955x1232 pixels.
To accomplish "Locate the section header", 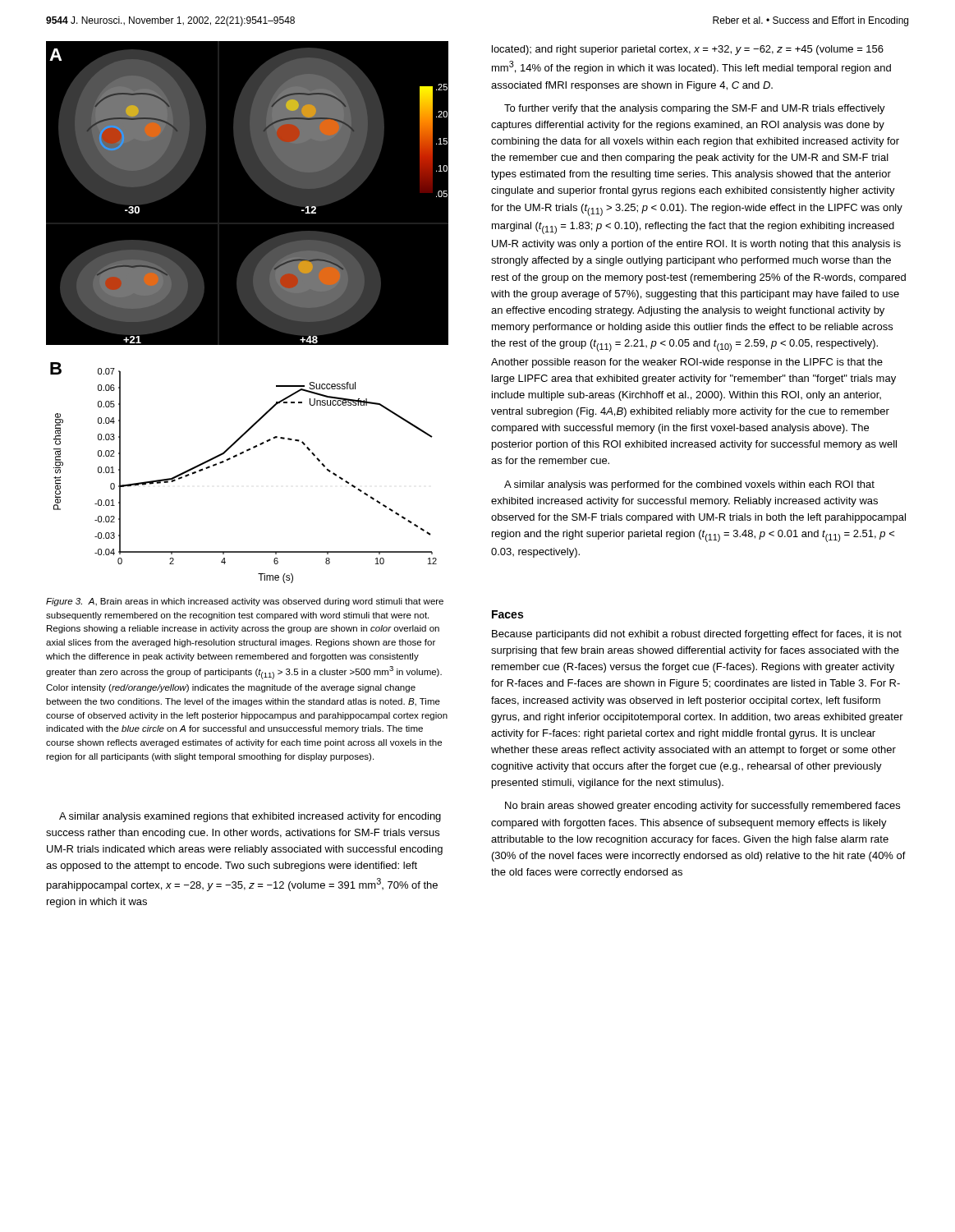I will tap(507, 614).
